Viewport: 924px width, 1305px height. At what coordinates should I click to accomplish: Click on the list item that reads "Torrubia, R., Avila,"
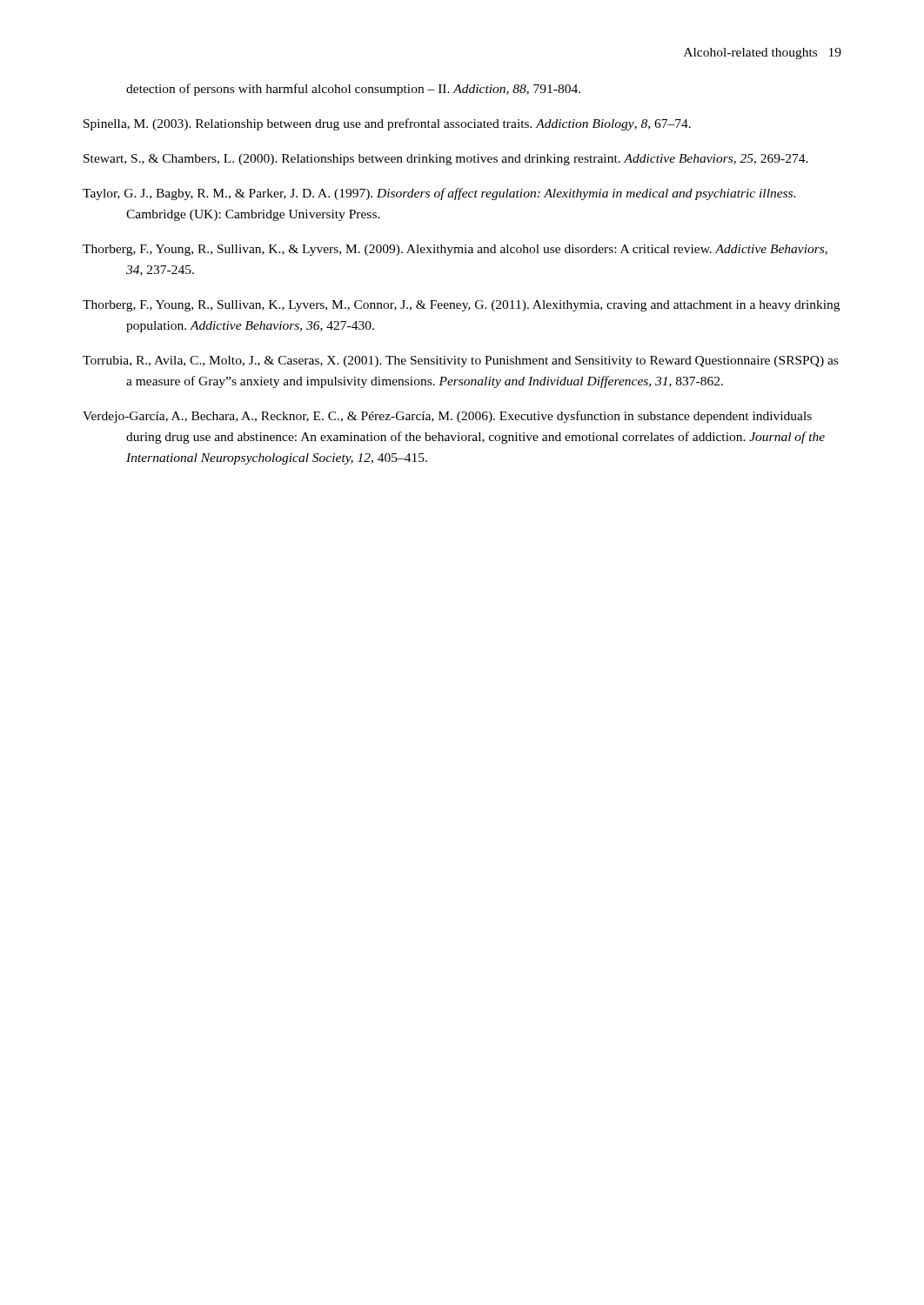[x=461, y=370]
